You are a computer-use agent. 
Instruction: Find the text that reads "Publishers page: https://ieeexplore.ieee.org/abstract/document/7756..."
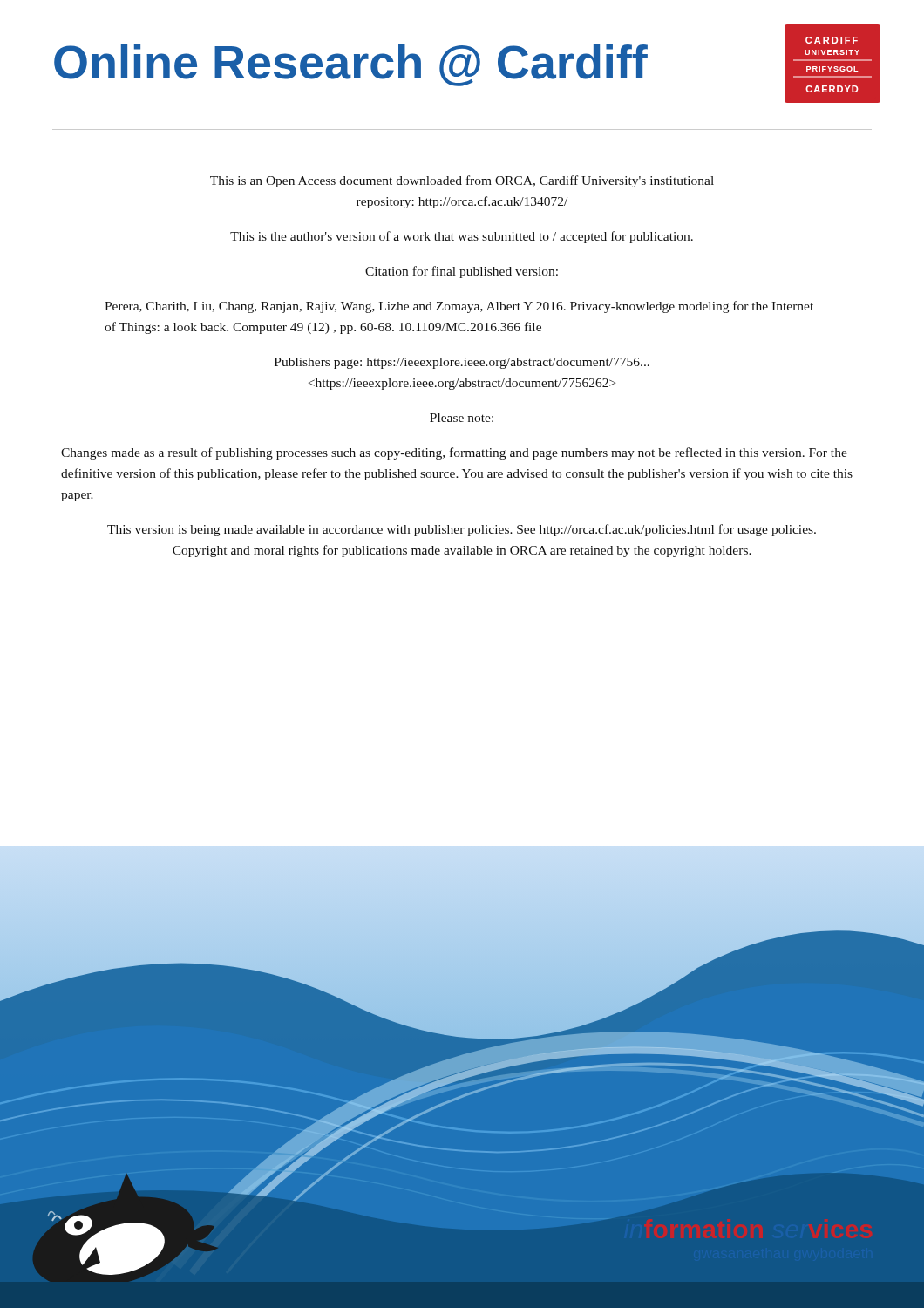pyautogui.click(x=462, y=372)
